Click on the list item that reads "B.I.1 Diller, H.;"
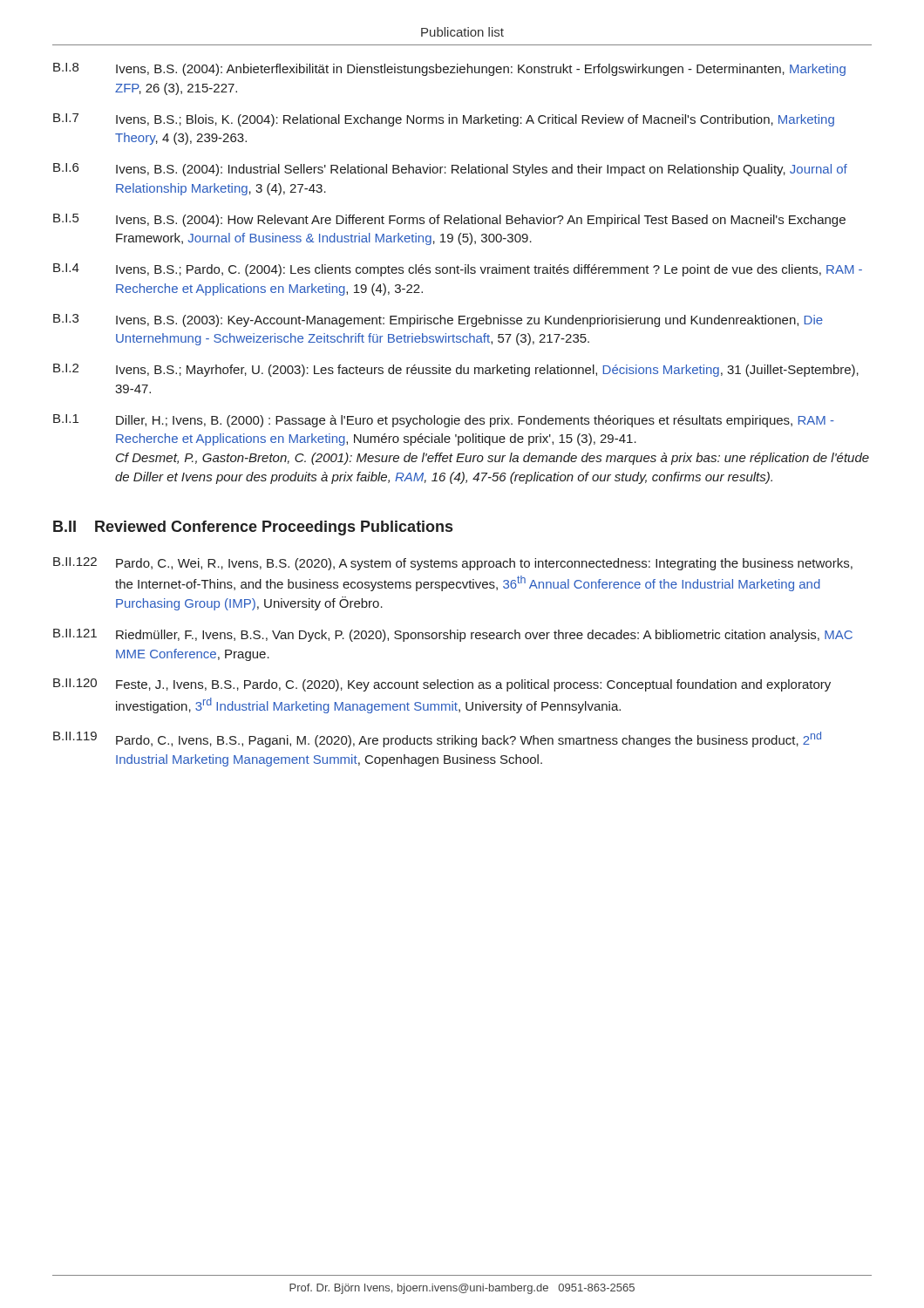 462,448
